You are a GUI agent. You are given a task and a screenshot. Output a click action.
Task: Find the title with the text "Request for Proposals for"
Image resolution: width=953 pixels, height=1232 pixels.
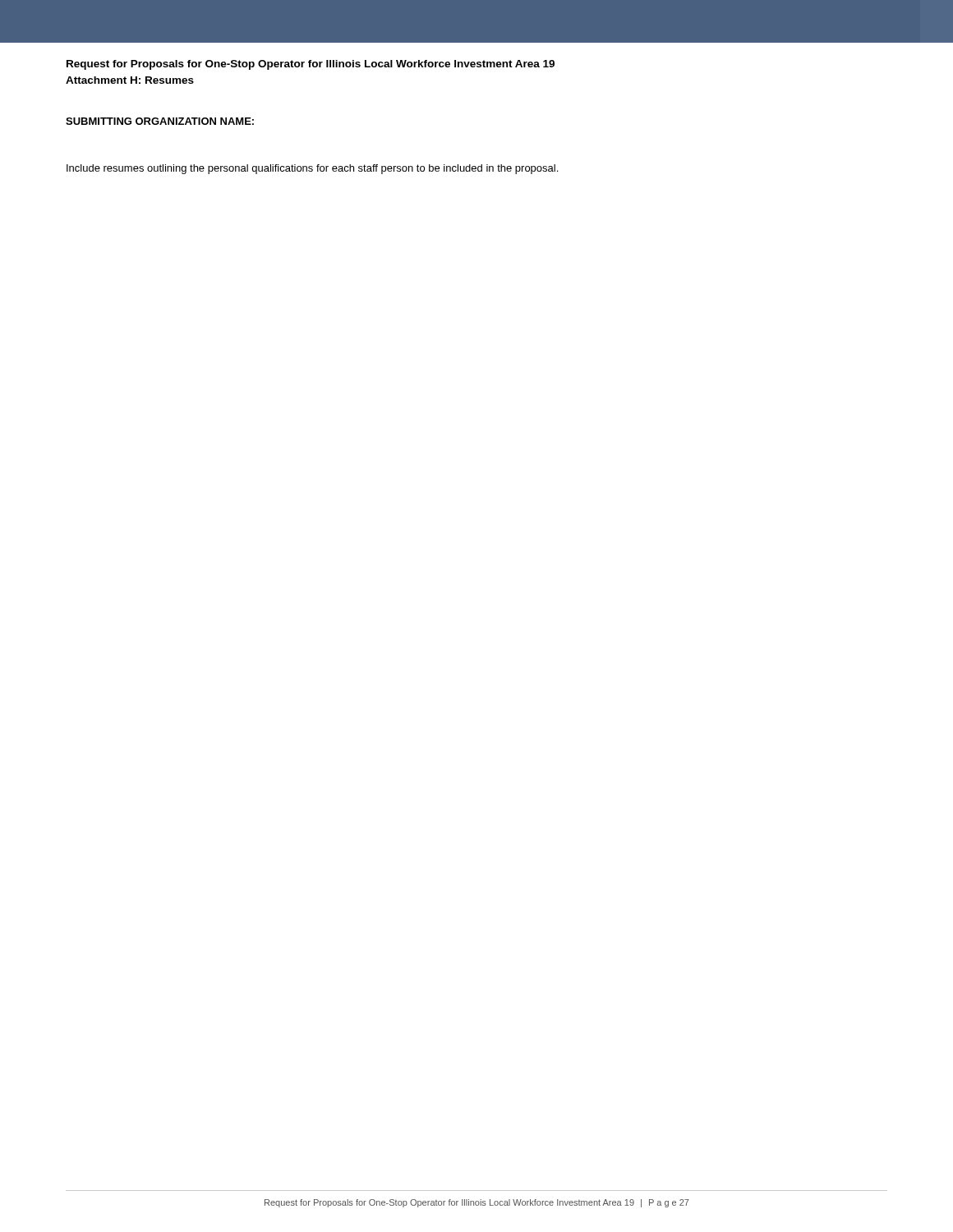pos(310,72)
